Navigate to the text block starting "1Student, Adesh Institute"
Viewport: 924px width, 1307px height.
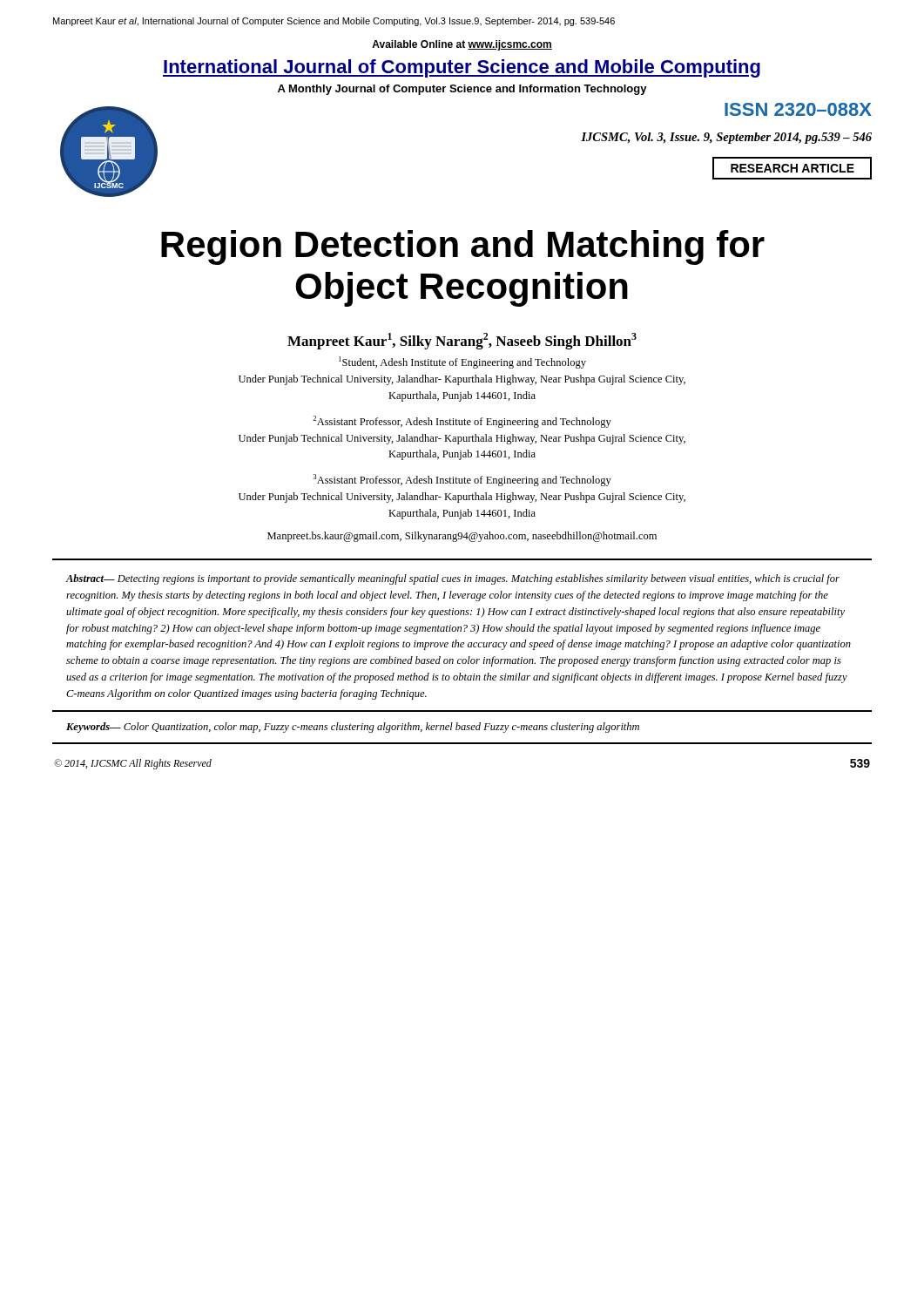pos(462,378)
